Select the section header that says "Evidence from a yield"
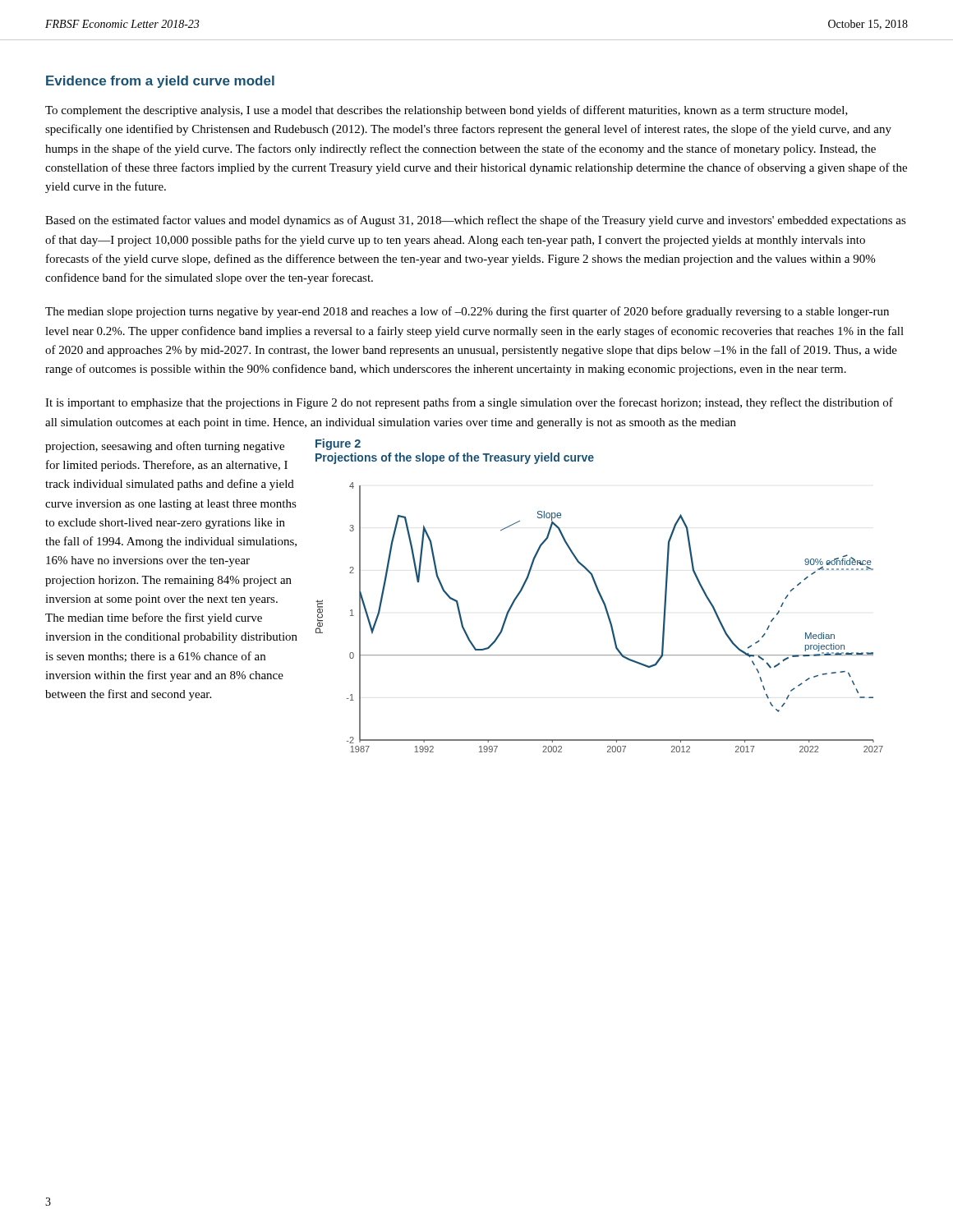Image resolution: width=953 pixels, height=1232 pixels. pos(160,81)
